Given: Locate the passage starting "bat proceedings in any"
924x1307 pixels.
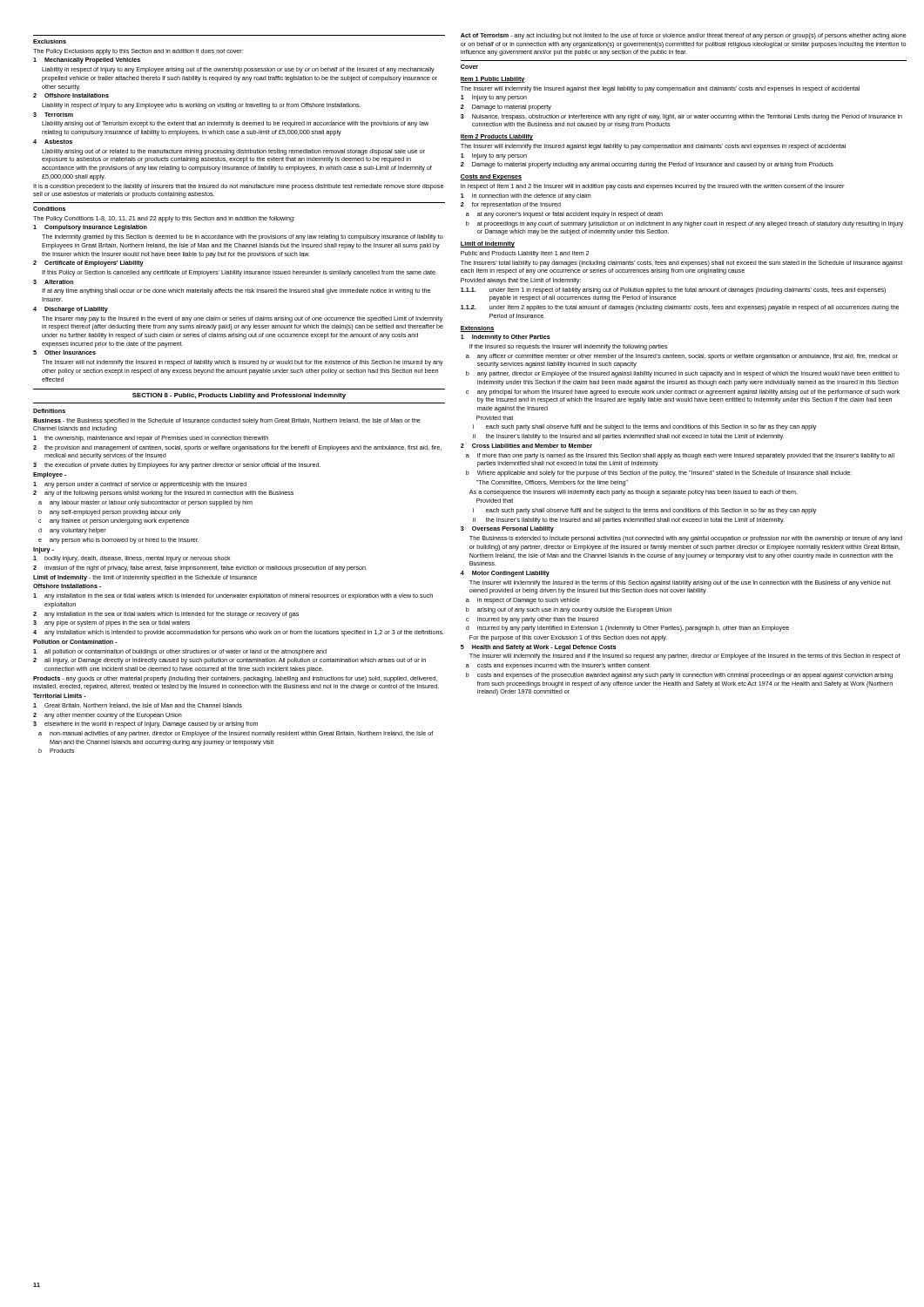Looking at the screenshot, I should [686, 228].
